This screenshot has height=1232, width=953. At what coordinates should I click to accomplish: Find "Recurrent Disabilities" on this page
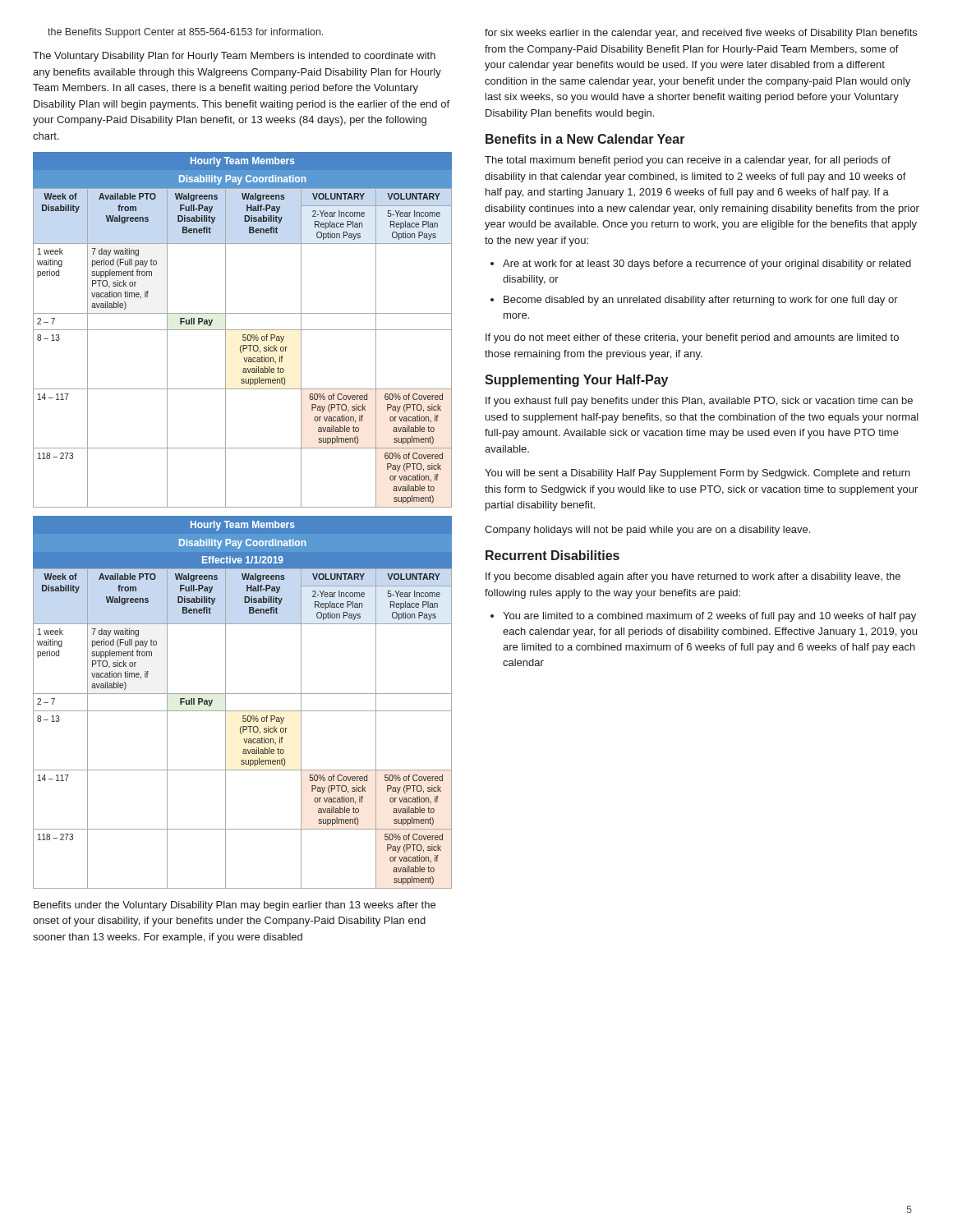[552, 556]
